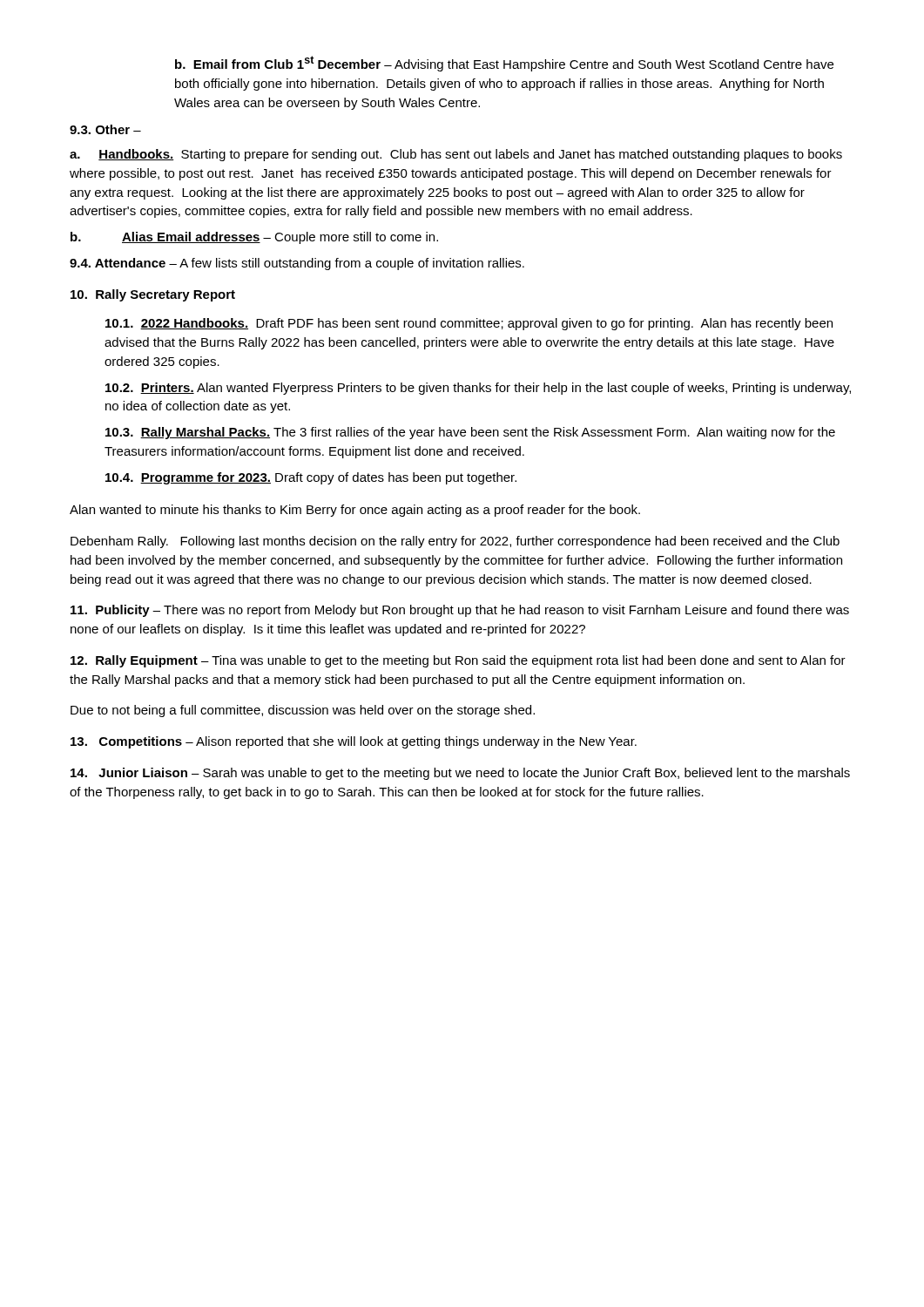Where is the passage that starts "2. Printers. Alan wanted Flyerpress Printers to"?
The image size is (924, 1307).
coord(478,396)
